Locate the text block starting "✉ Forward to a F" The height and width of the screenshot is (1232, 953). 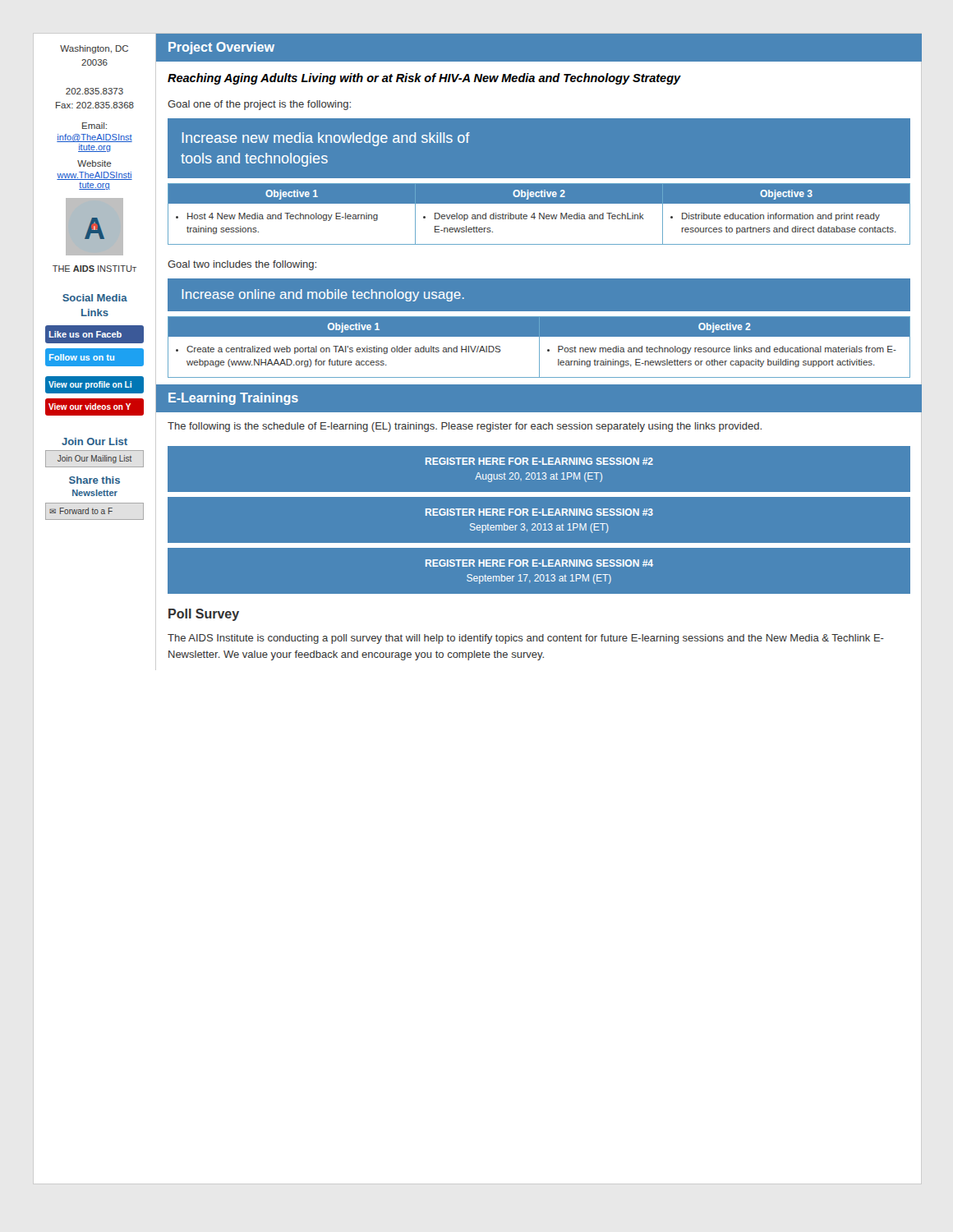click(x=81, y=511)
